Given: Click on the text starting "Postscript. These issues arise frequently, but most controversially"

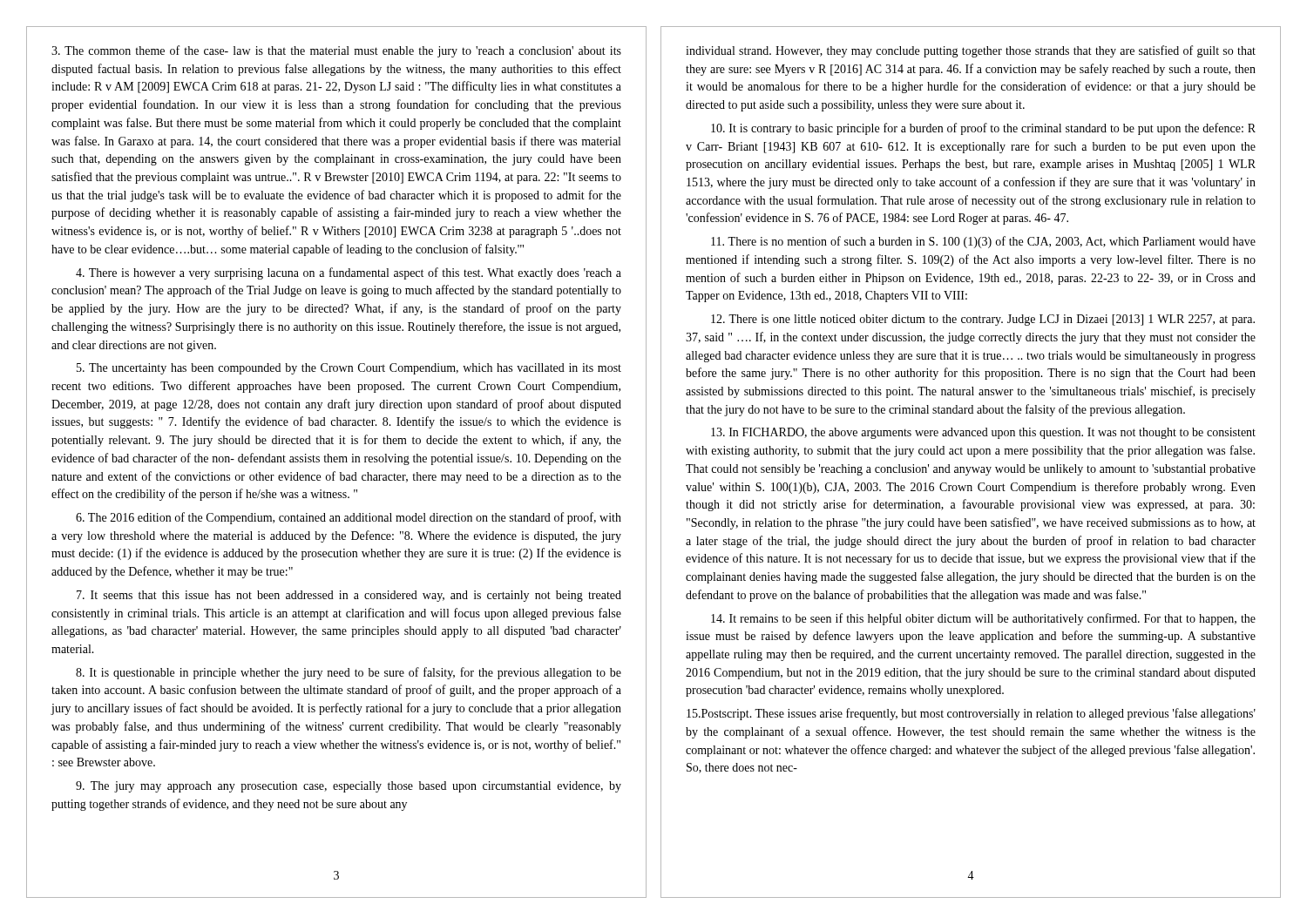Looking at the screenshot, I should pyautogui.click(x=971, y=742).
